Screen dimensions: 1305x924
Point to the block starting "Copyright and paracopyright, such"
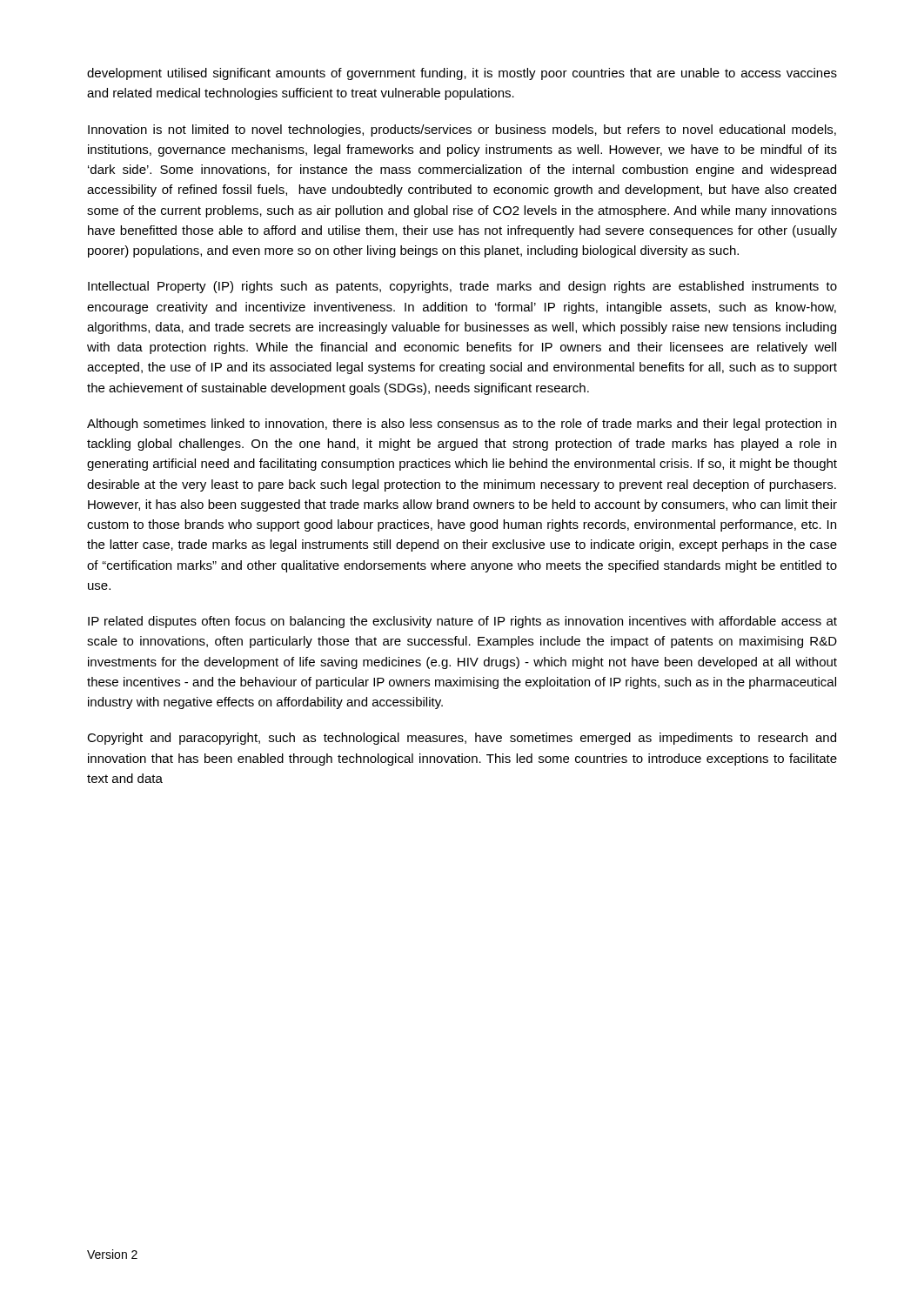[462, 758]
